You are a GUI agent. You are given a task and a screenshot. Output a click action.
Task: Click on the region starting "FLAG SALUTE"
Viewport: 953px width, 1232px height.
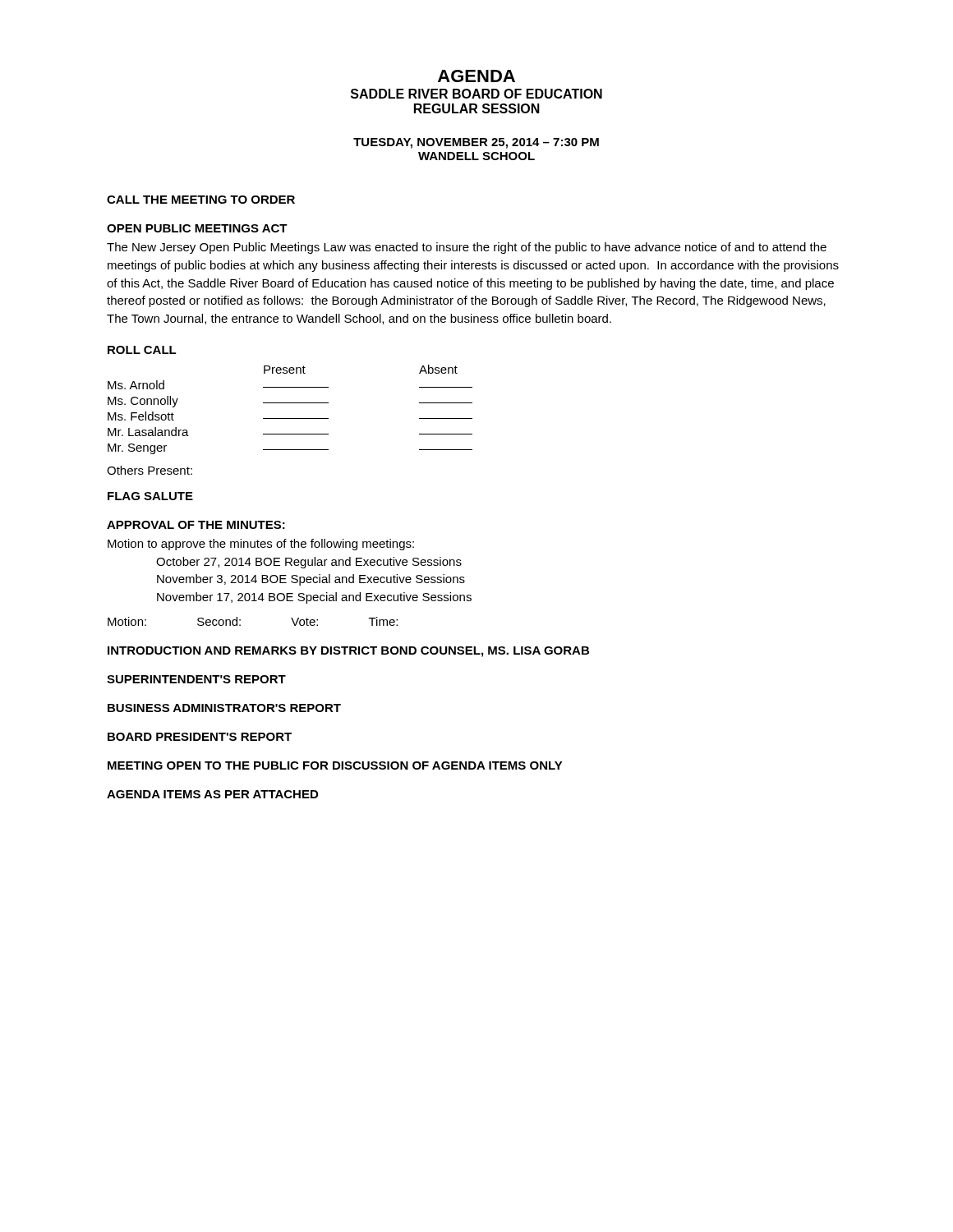click(x=150, y=495)
